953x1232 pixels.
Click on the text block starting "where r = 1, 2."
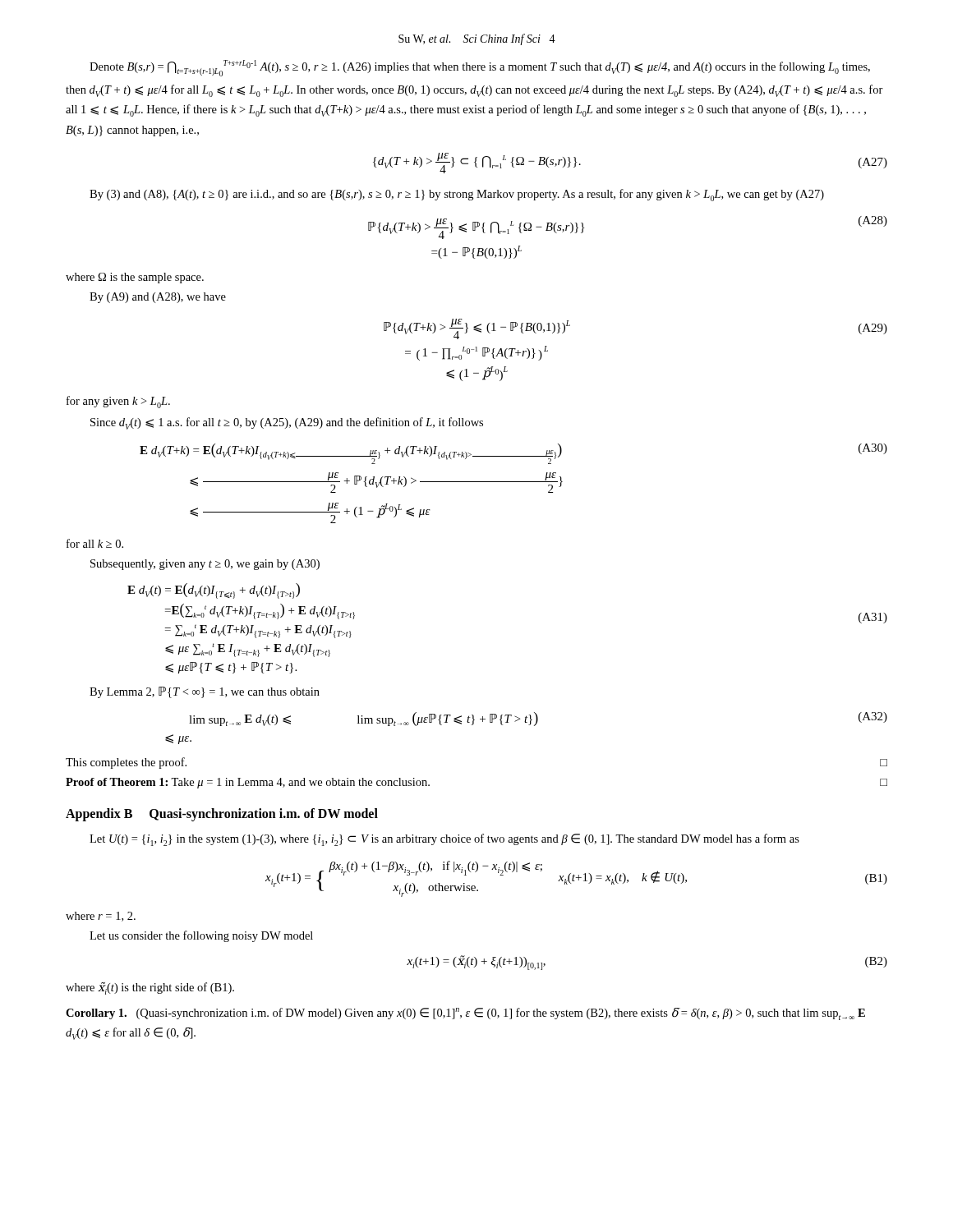click(x=101, y=915)
